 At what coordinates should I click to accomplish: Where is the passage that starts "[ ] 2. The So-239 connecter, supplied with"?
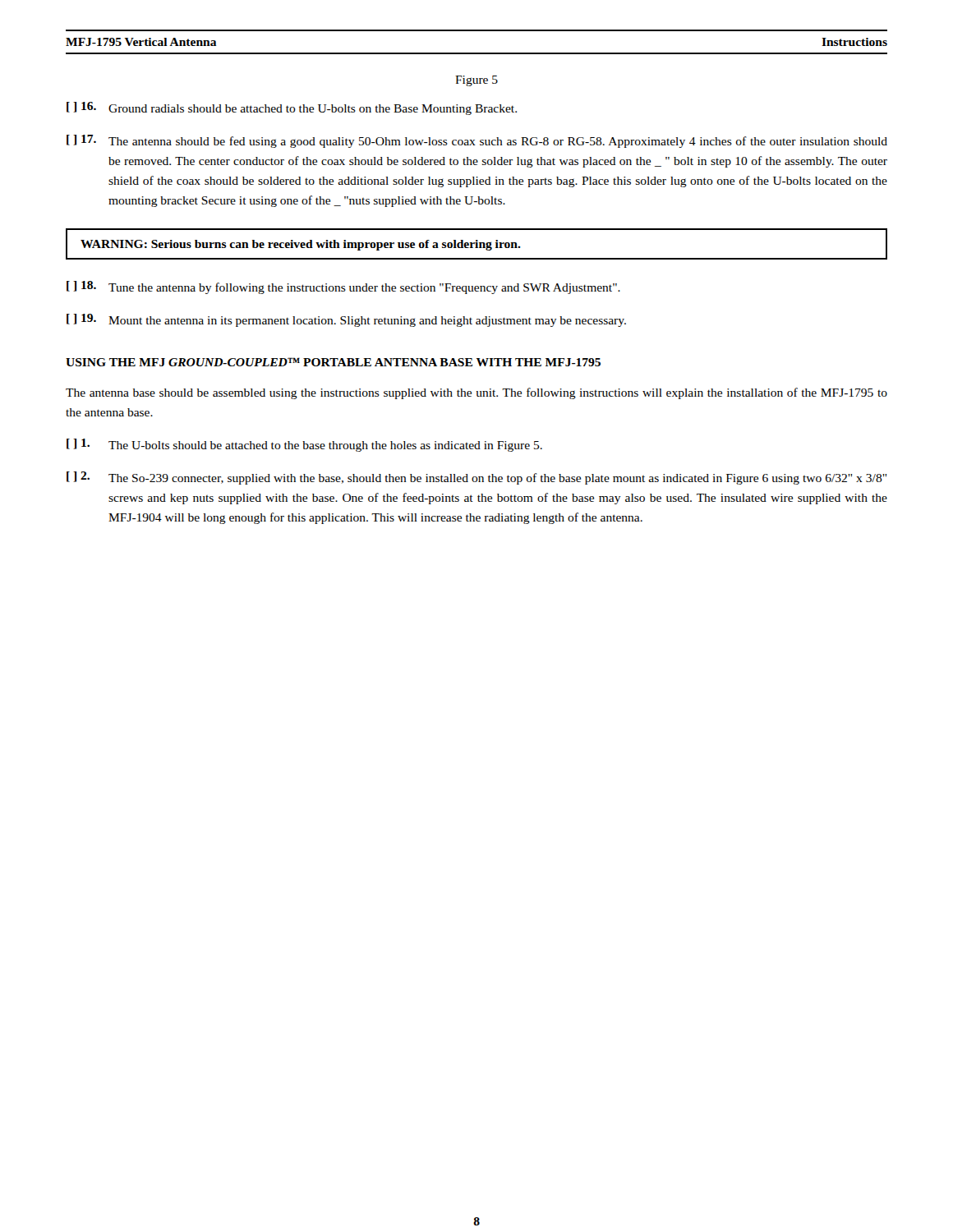476,498
